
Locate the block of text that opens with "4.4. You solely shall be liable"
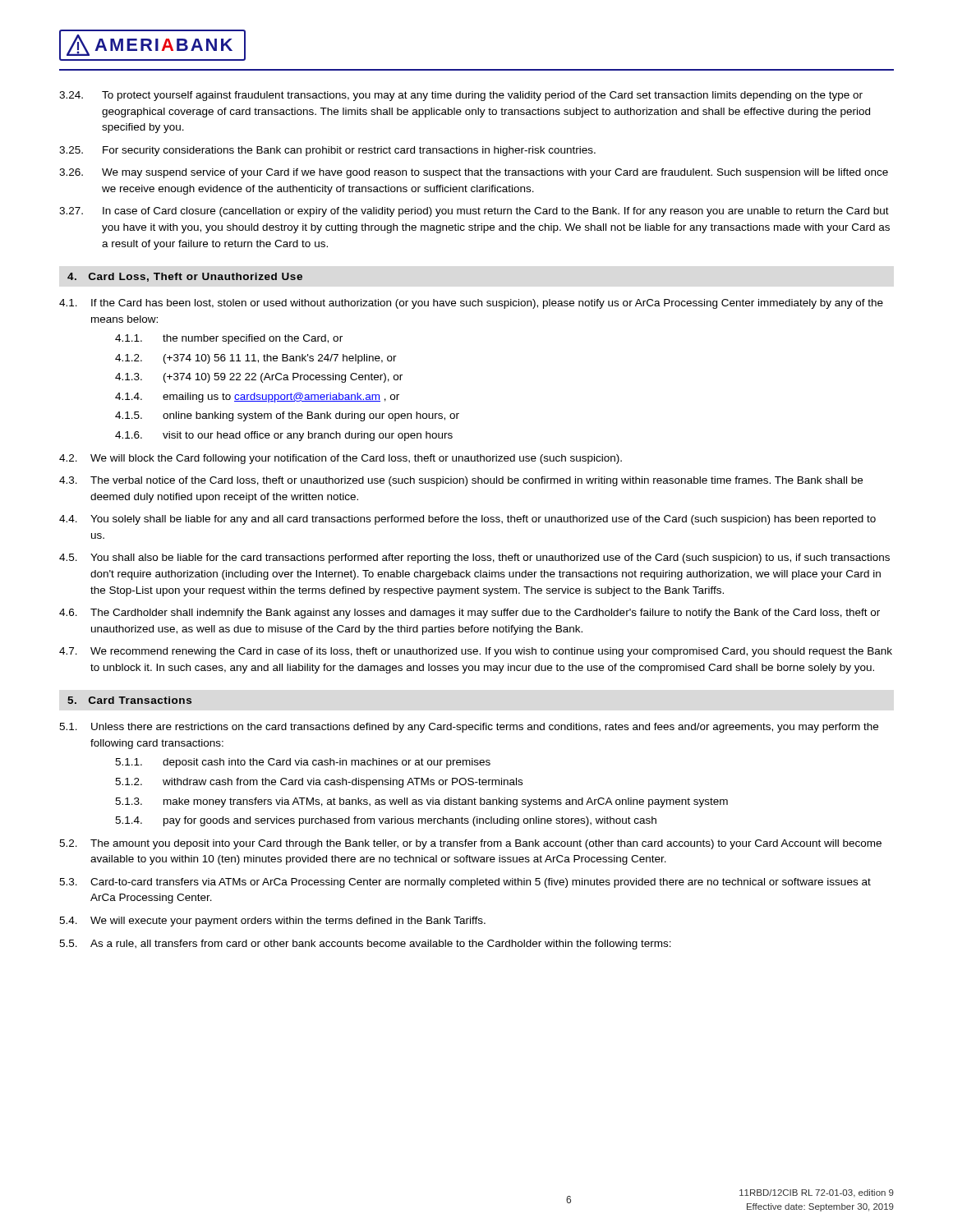click(x=476, y=527)
